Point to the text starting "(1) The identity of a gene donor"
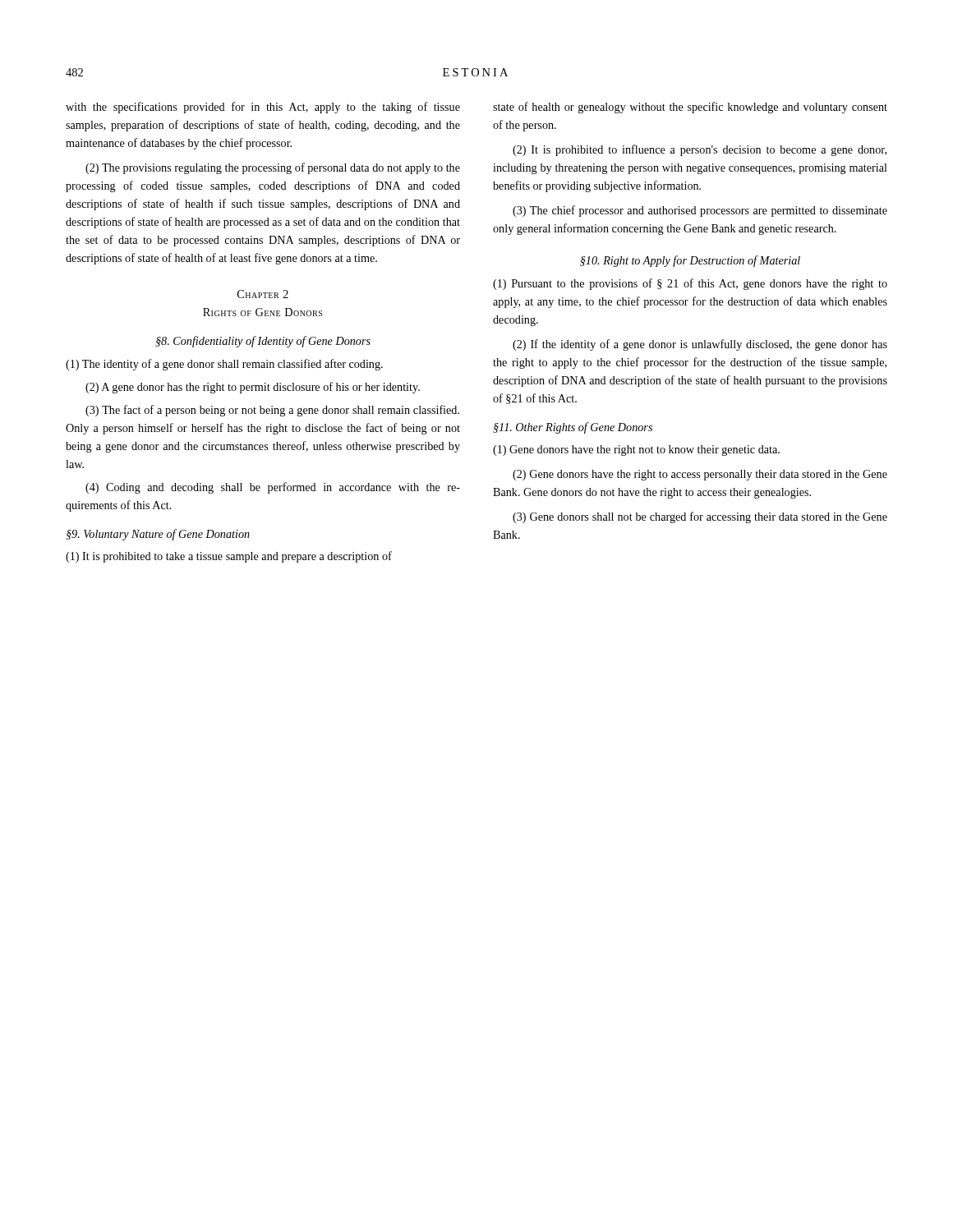This screenshot has height=1232, width=953. 263,434
